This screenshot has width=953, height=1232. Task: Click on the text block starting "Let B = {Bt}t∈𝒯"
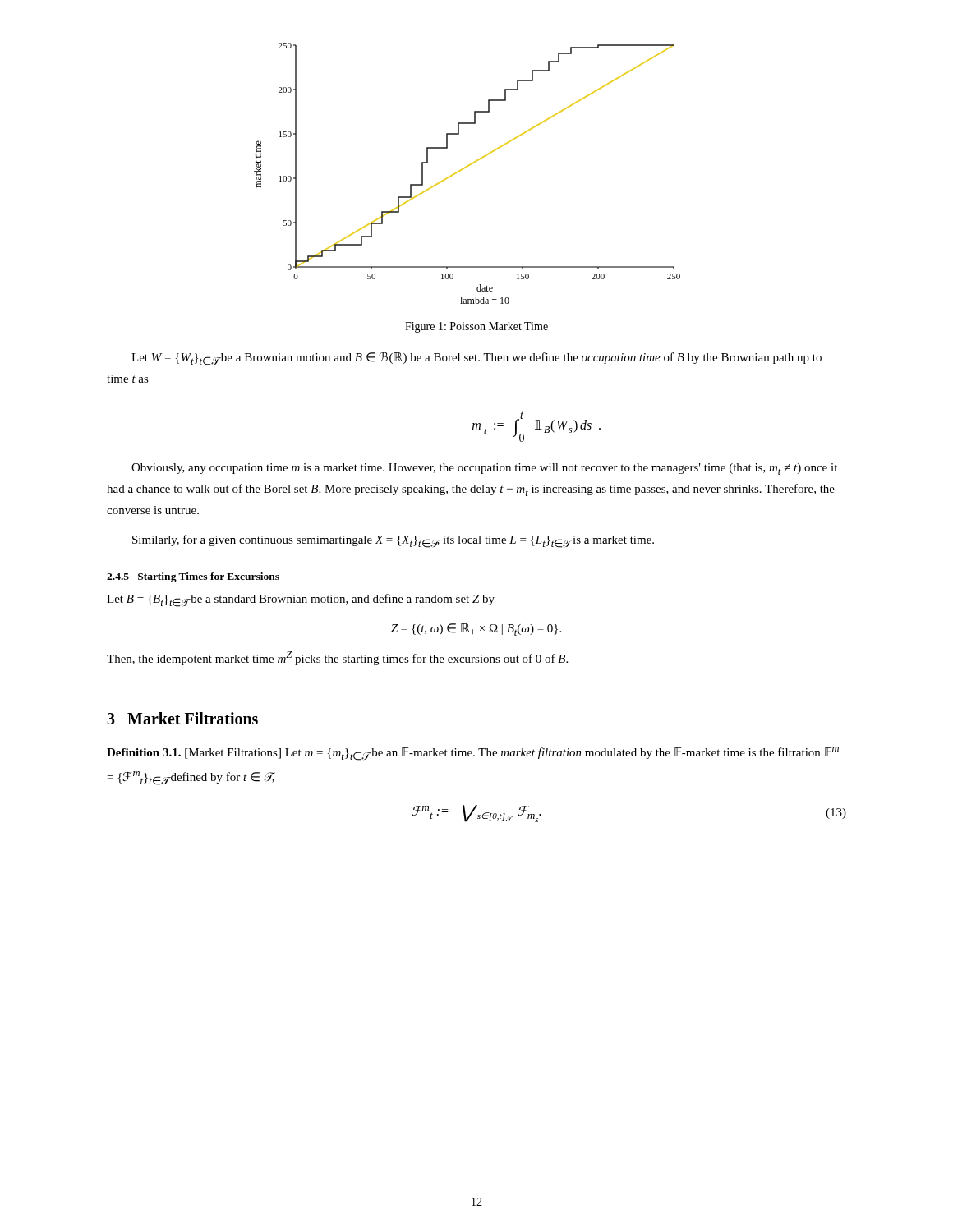pyautogui.click(x=301, y=600)
